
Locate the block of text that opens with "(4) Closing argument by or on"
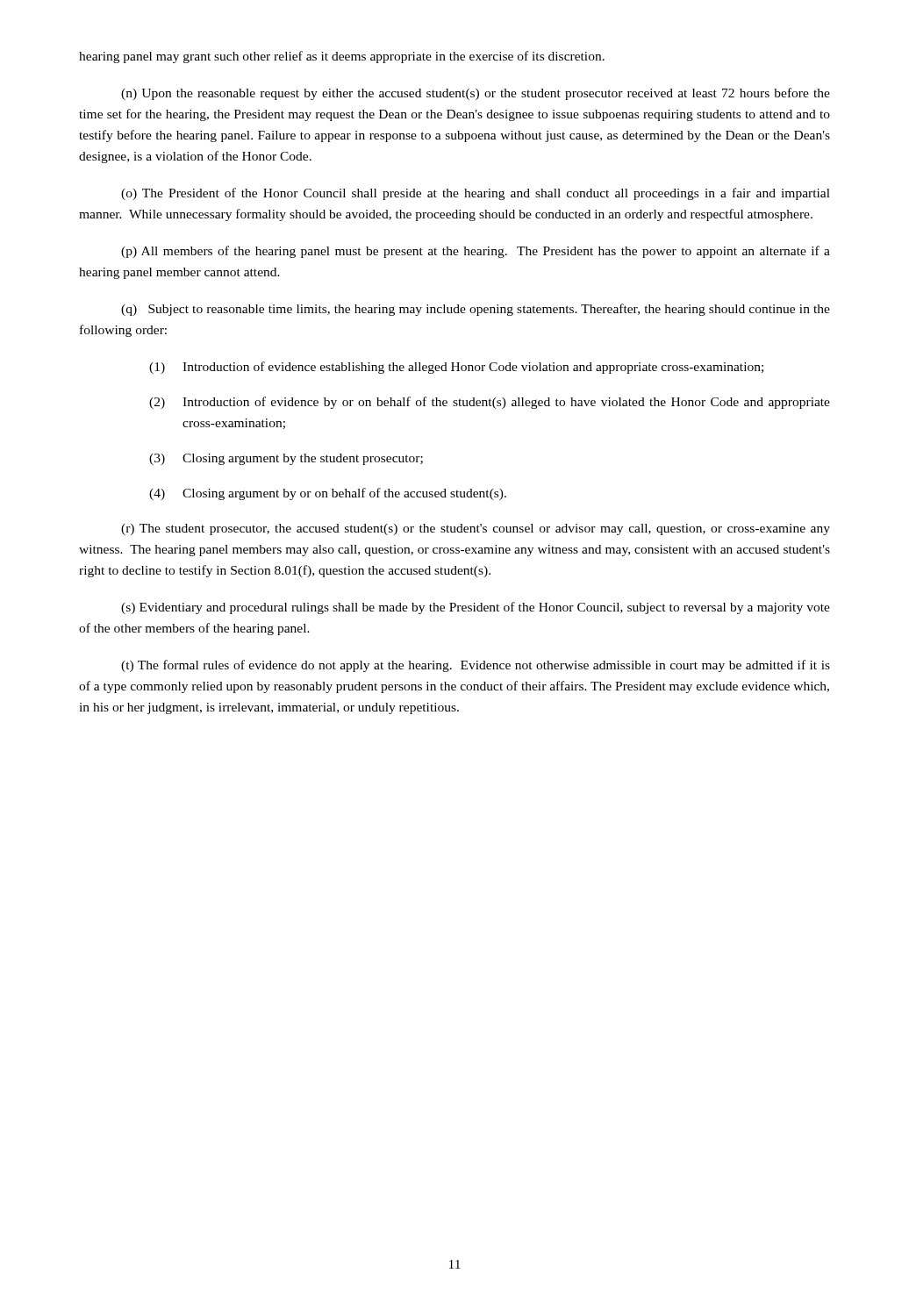click(490, 493)
